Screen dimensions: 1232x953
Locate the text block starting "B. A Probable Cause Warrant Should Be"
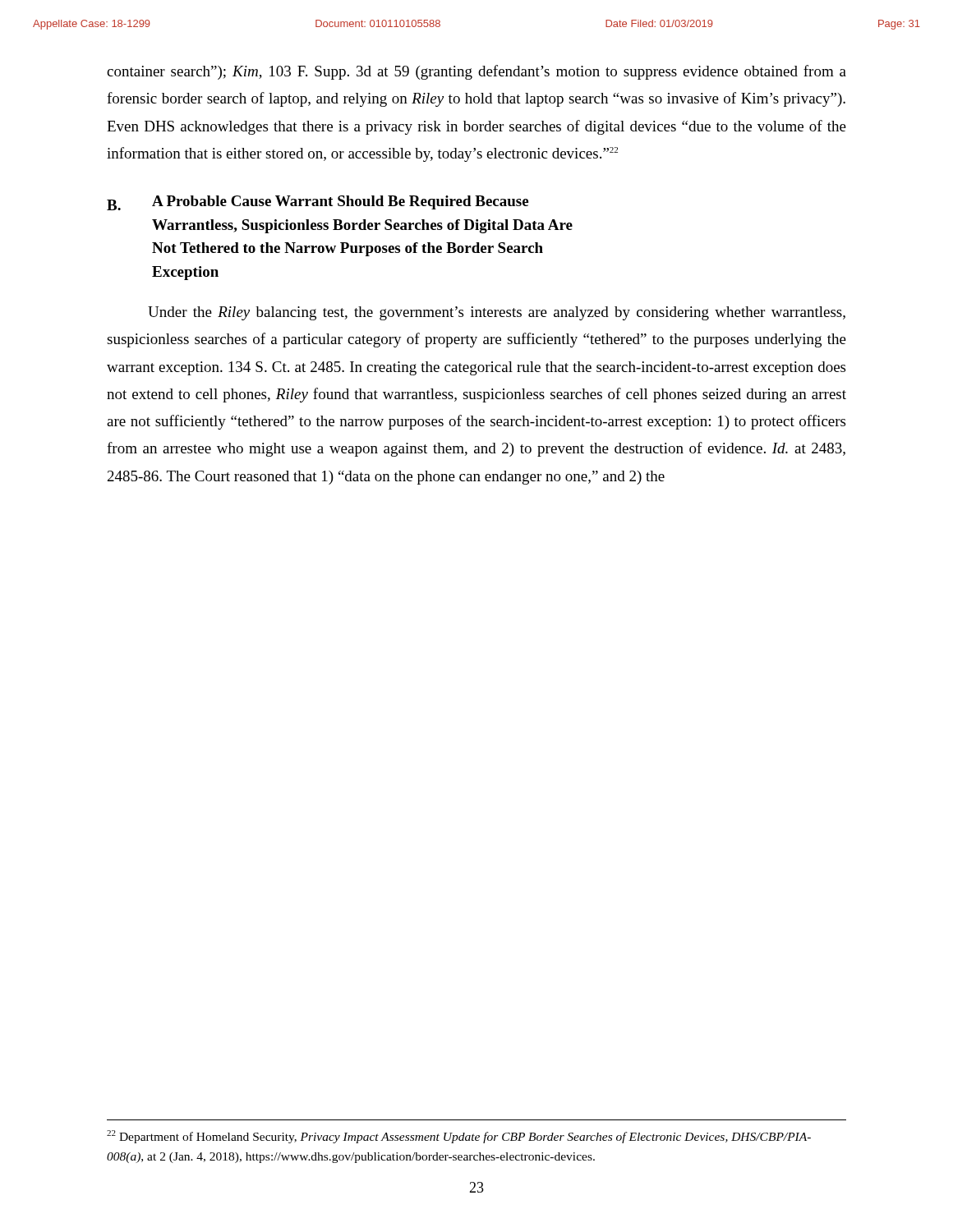click(x=340, y=237)
